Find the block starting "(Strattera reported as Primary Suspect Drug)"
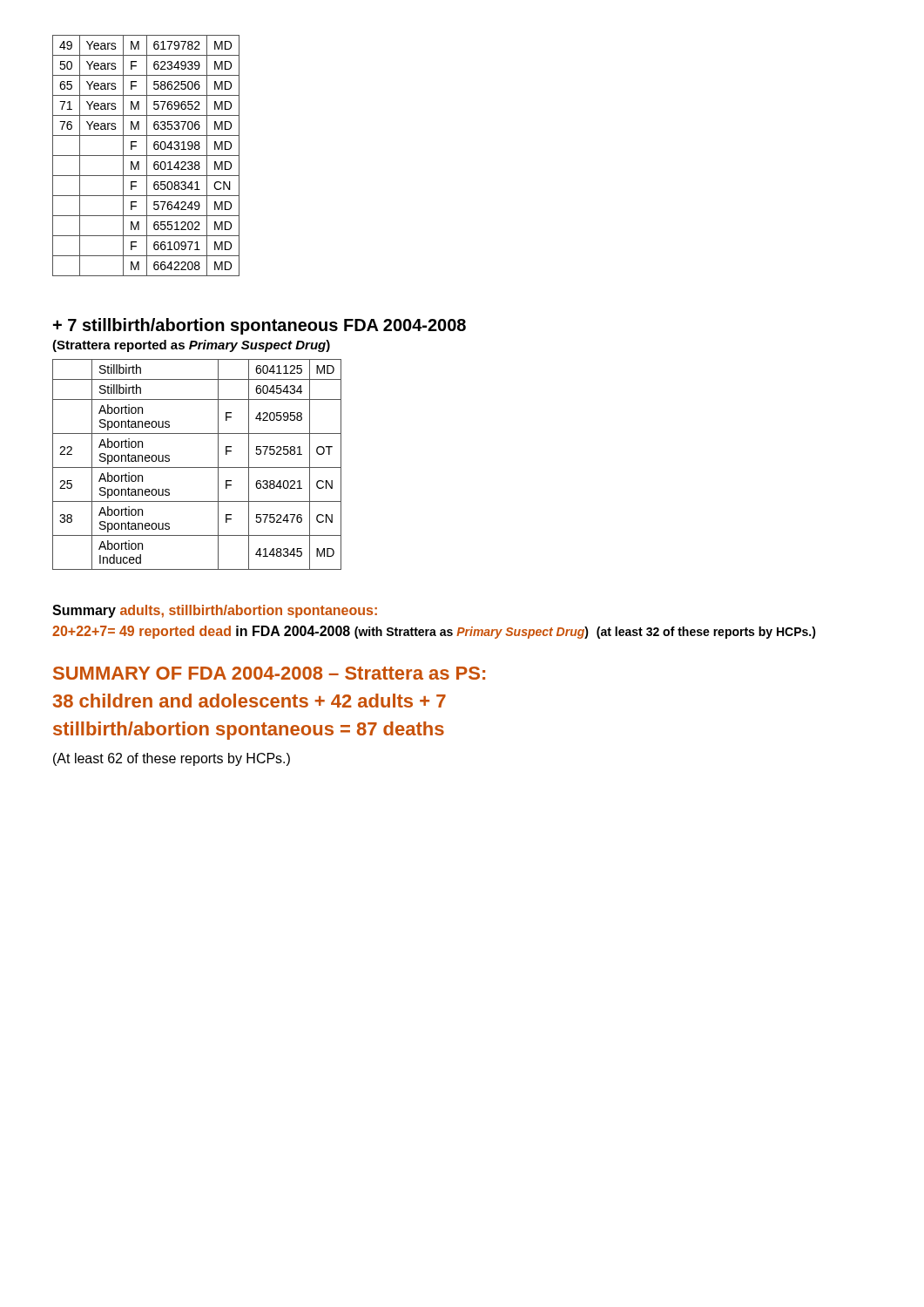 (191, 345)
